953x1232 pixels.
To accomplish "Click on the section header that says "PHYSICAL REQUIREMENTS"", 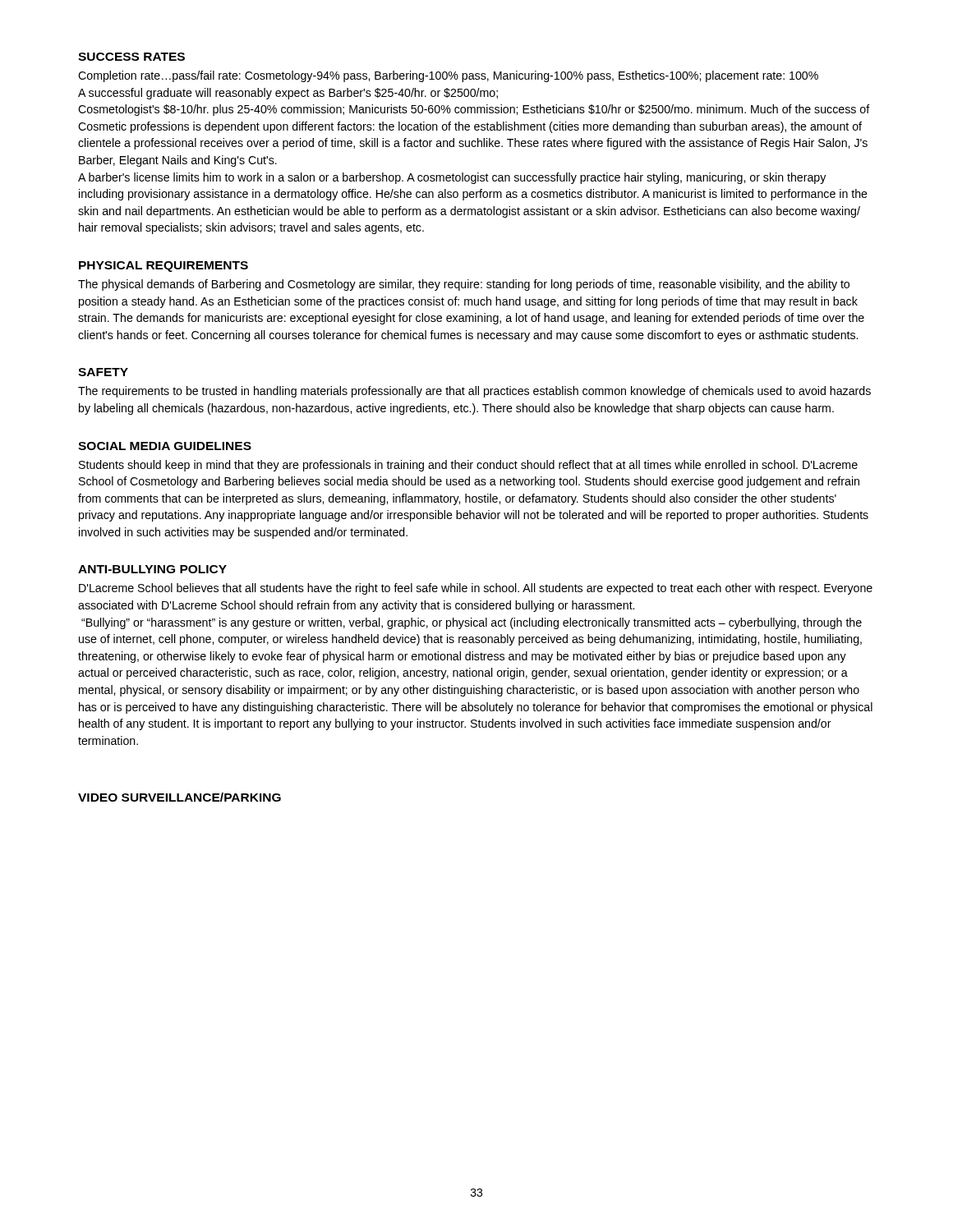I will 163,265.
